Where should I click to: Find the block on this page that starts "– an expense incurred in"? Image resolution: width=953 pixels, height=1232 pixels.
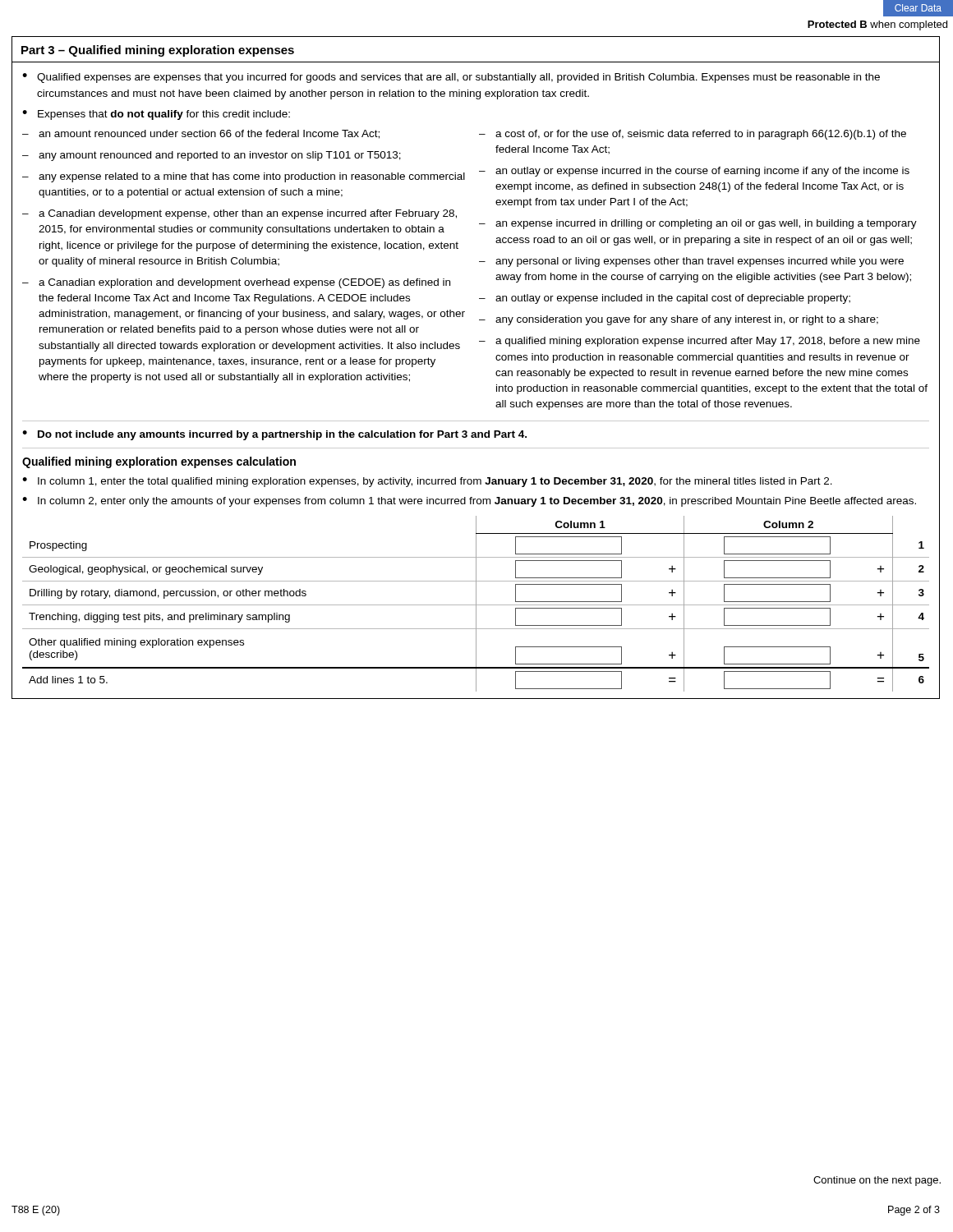coord(704,231)
